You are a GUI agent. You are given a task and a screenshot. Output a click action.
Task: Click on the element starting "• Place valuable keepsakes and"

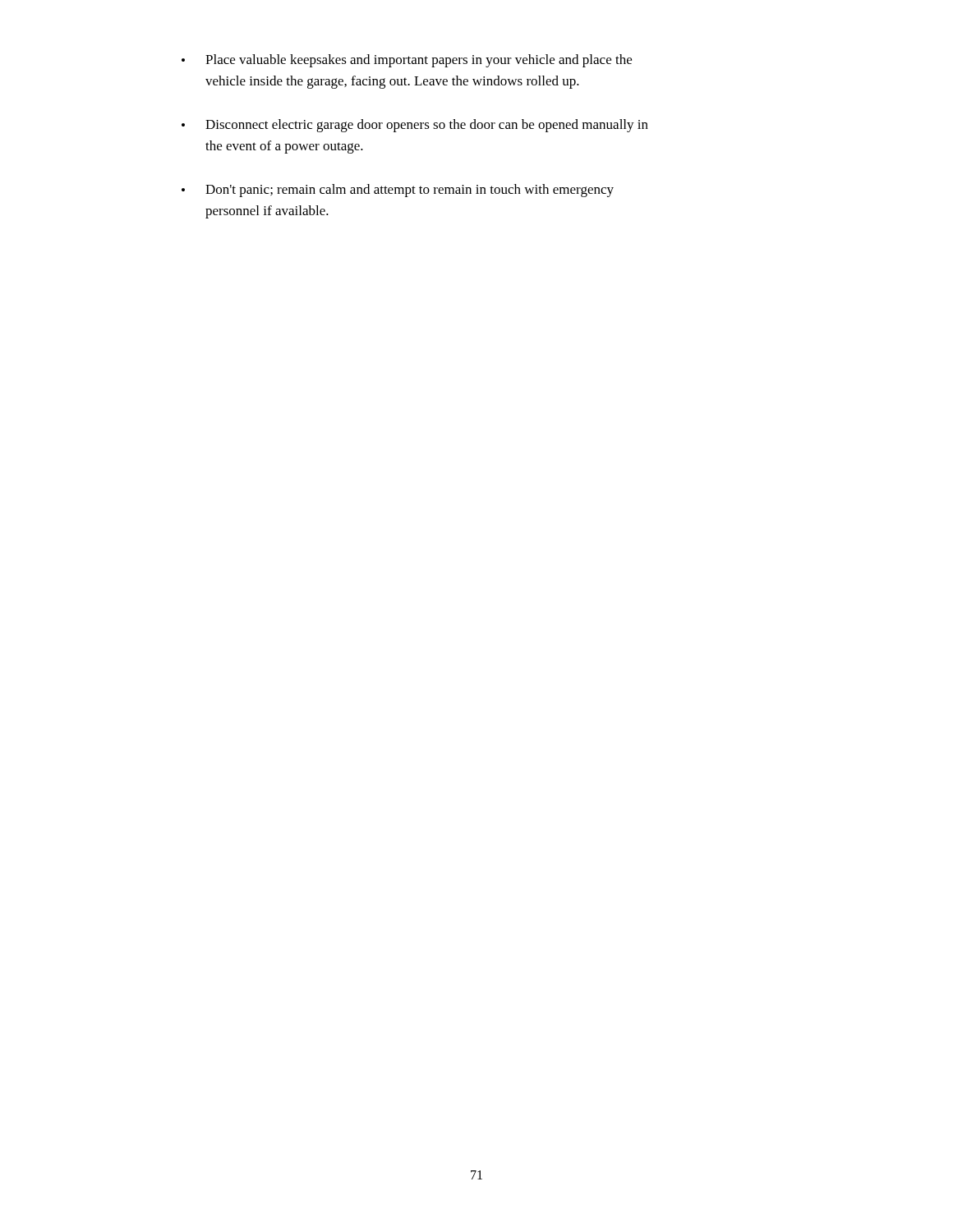419,70
